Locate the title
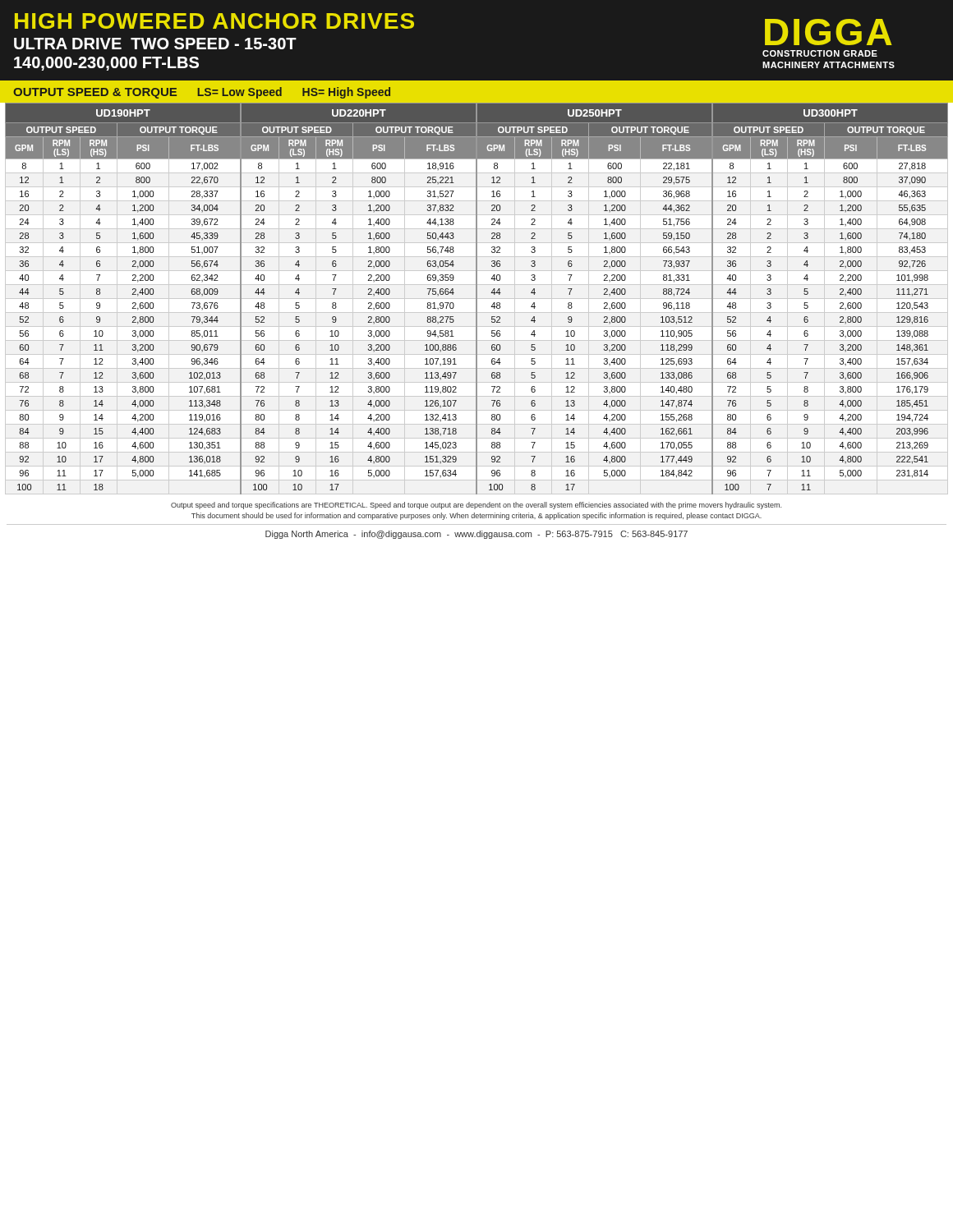Image resolution: width=953 pixels, height=1232 pixels. [476, 40]
